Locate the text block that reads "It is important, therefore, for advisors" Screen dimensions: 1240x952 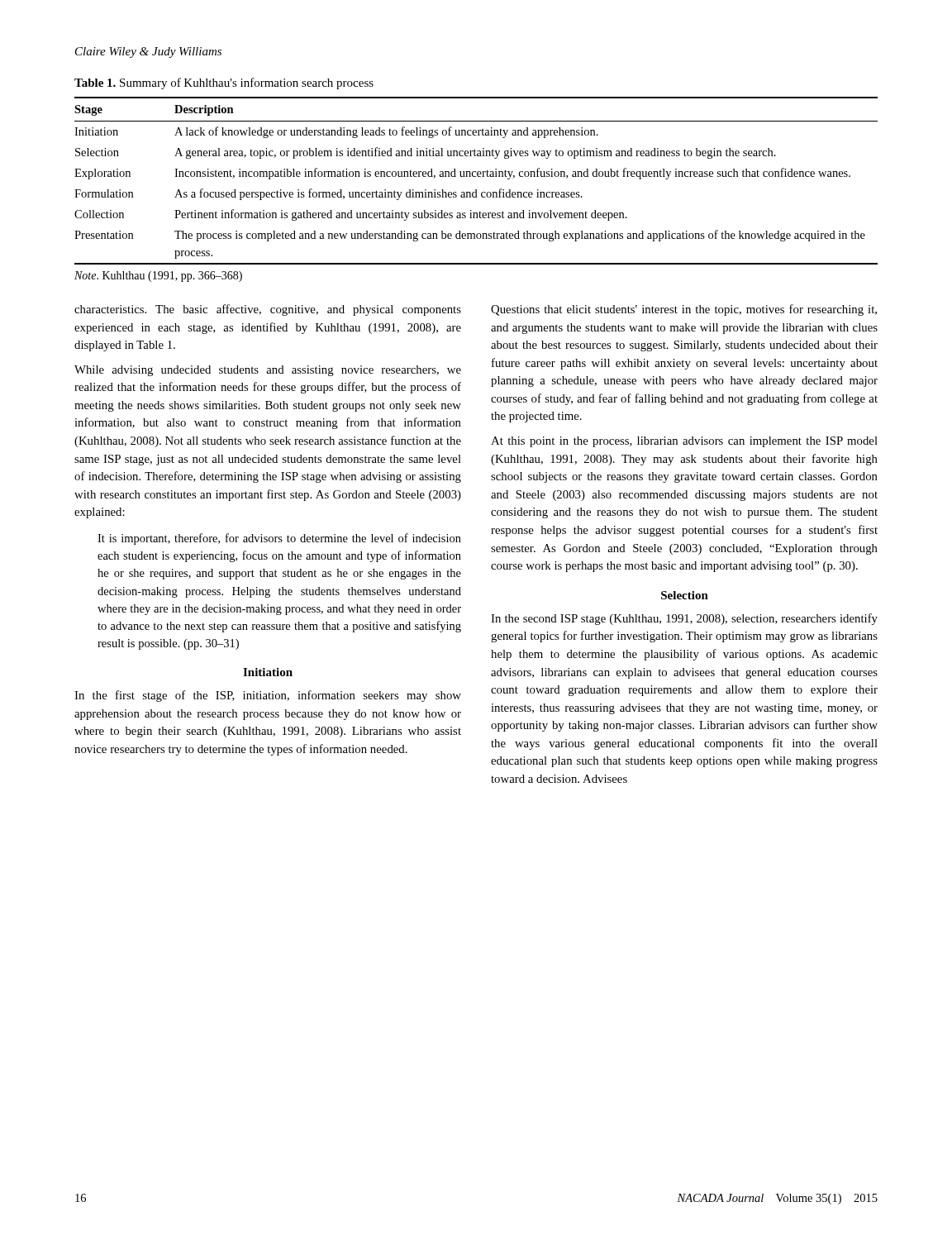[x=279, y=591]
